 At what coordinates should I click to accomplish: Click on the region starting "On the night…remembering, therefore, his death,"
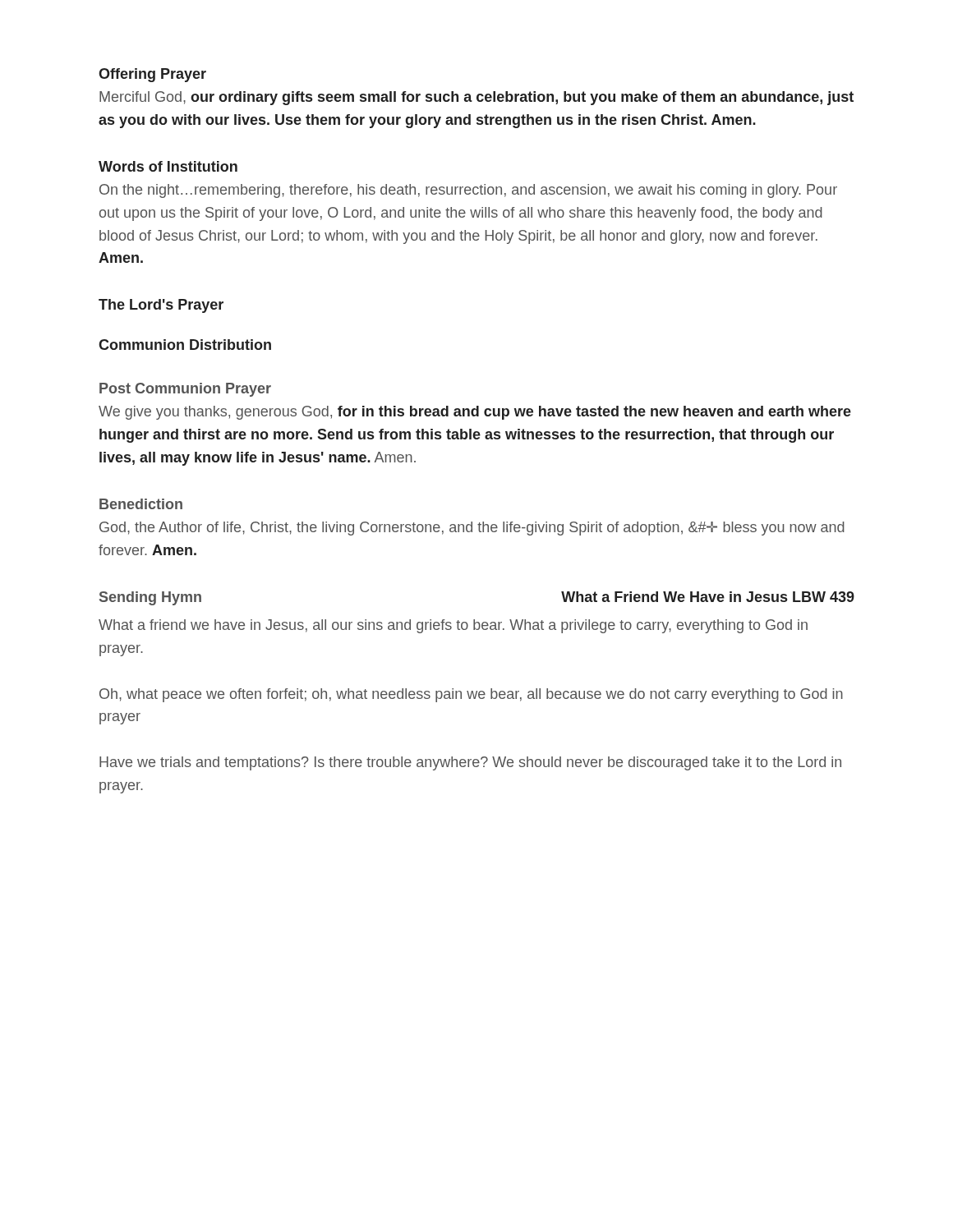[468, 224]
